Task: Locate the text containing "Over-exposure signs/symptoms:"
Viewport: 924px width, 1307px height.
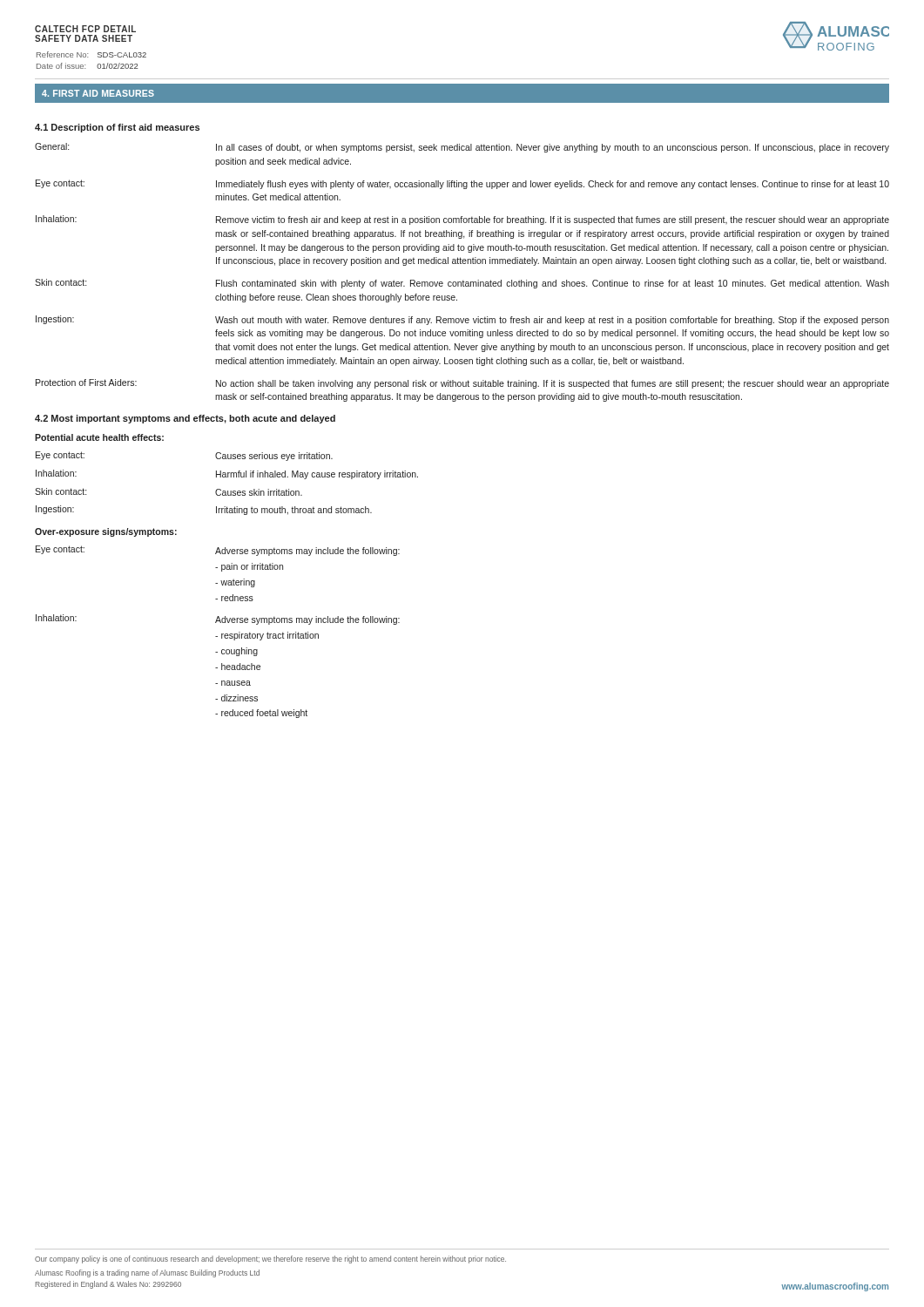Action: [x=106, y=532]
